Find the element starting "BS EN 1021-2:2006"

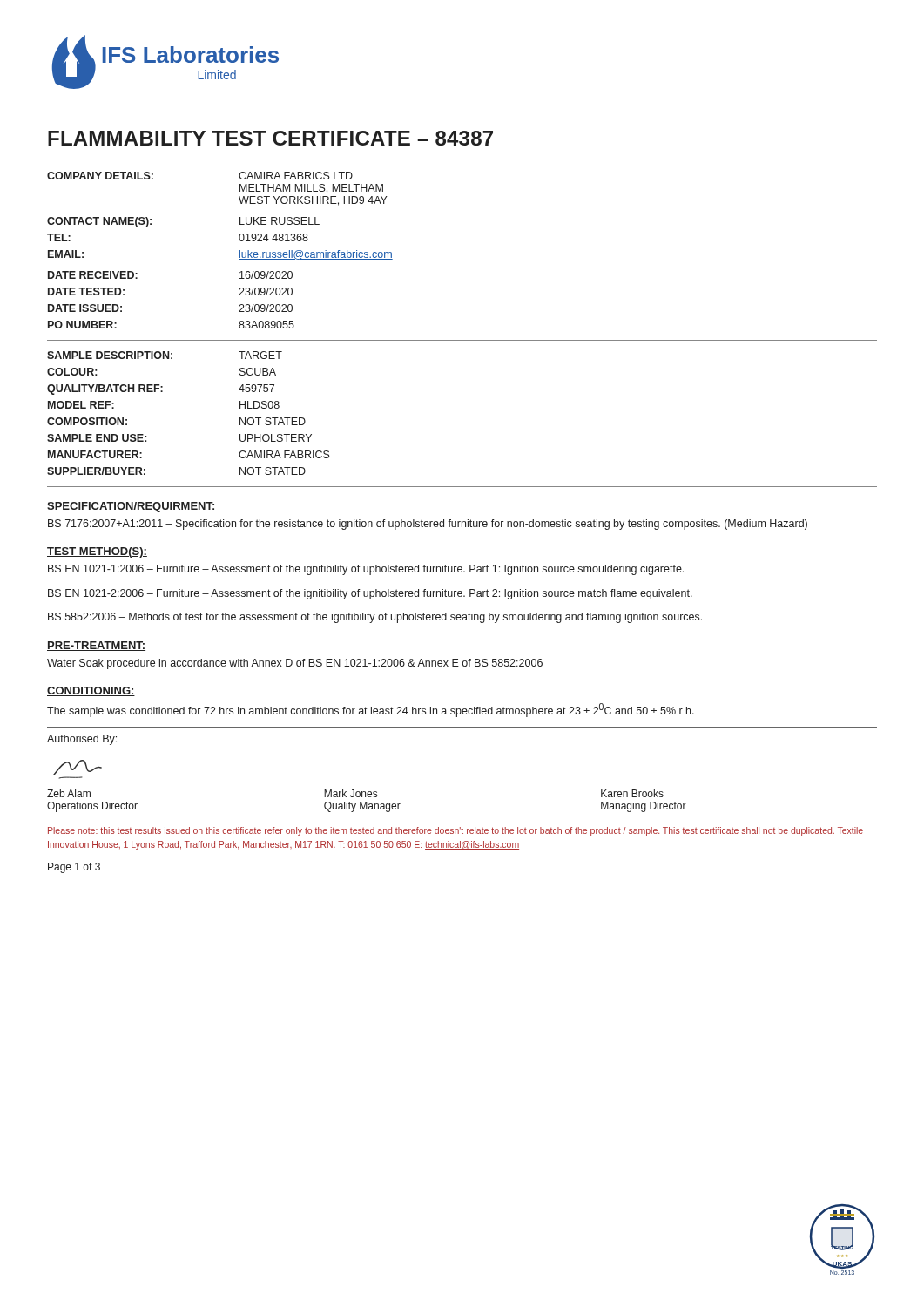(370, 593)
